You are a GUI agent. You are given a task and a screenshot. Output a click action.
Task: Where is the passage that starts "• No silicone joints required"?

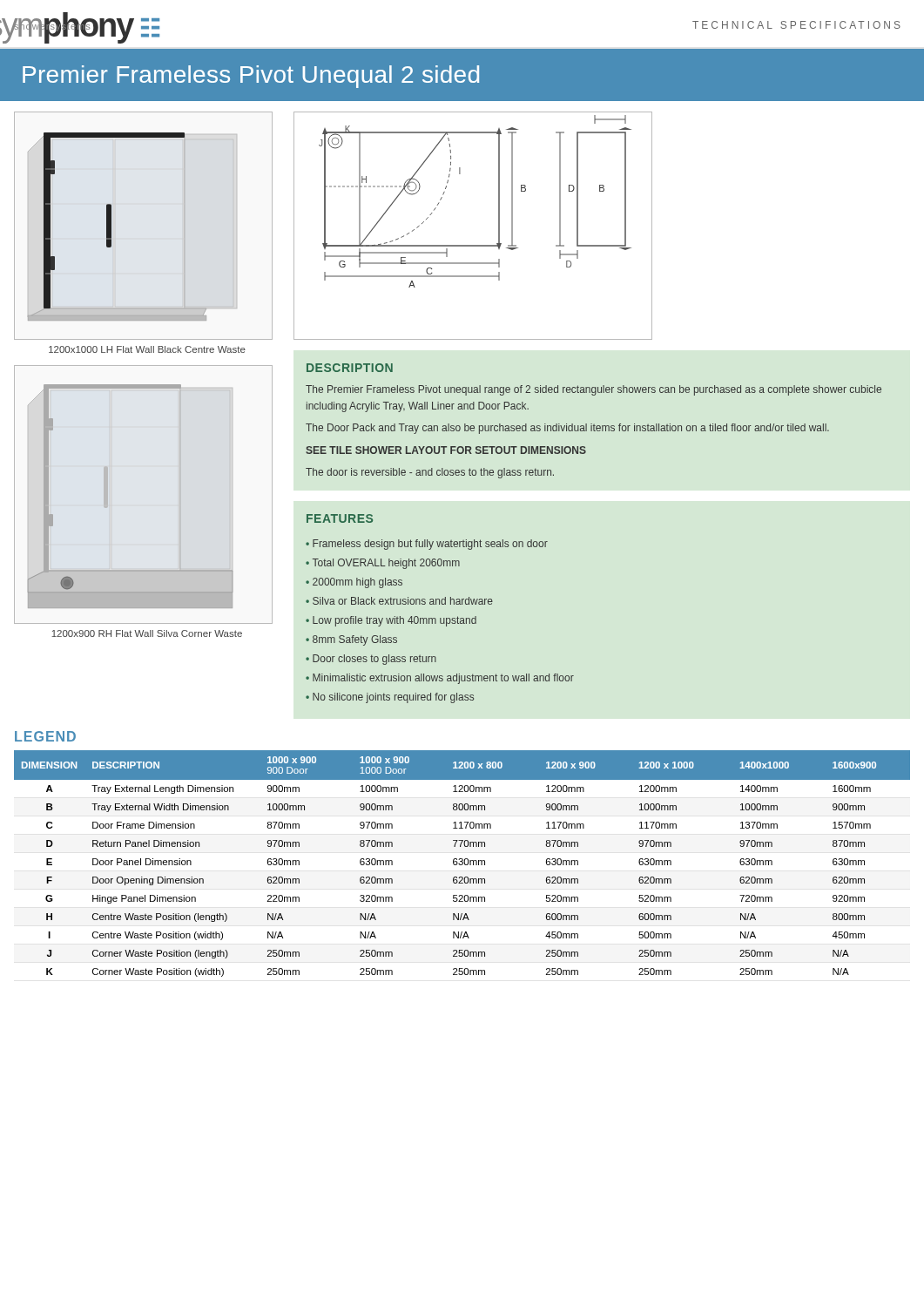click(x=390, y=697)
